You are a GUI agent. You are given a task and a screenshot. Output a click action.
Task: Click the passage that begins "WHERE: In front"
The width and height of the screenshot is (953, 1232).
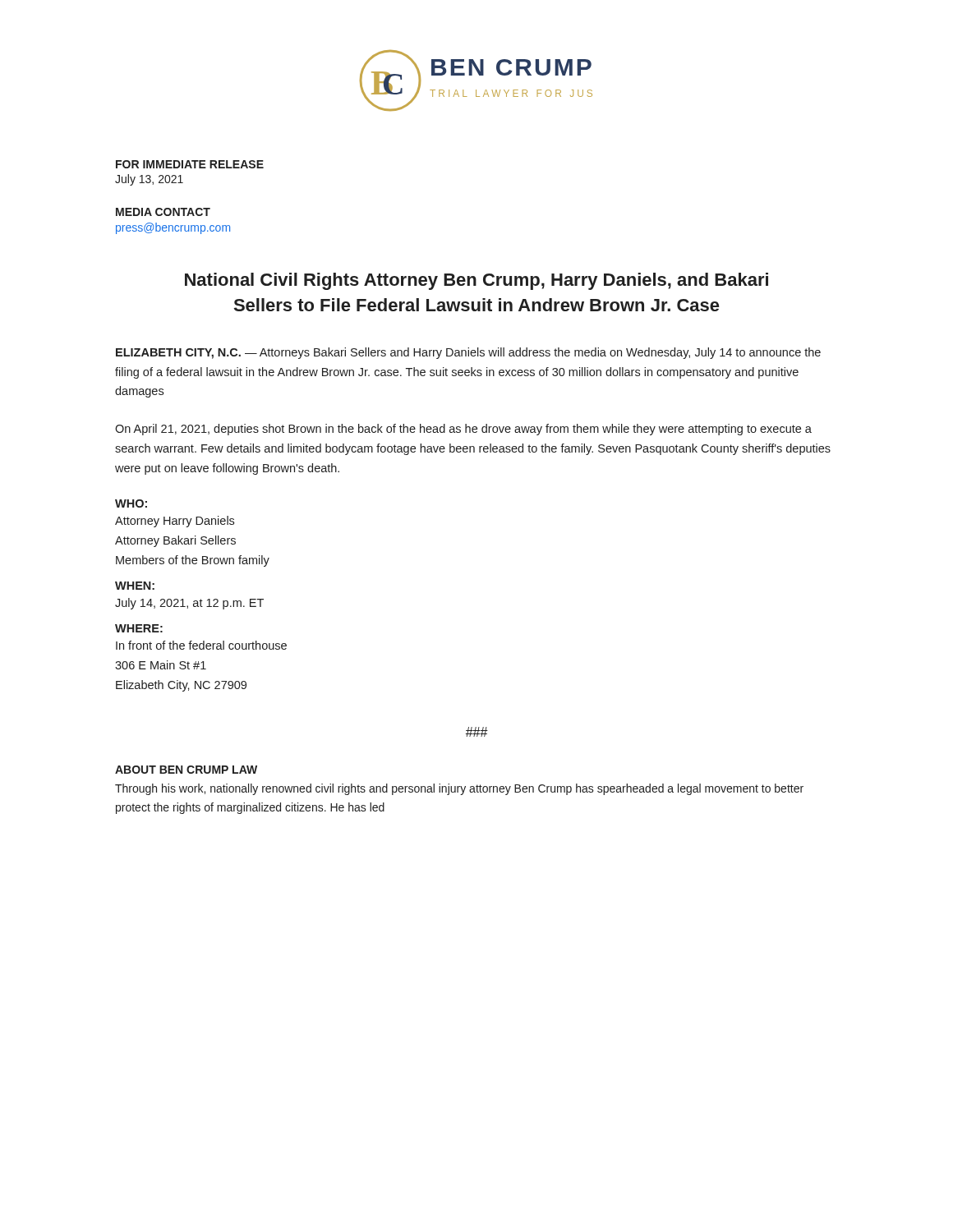coord(139,628)
